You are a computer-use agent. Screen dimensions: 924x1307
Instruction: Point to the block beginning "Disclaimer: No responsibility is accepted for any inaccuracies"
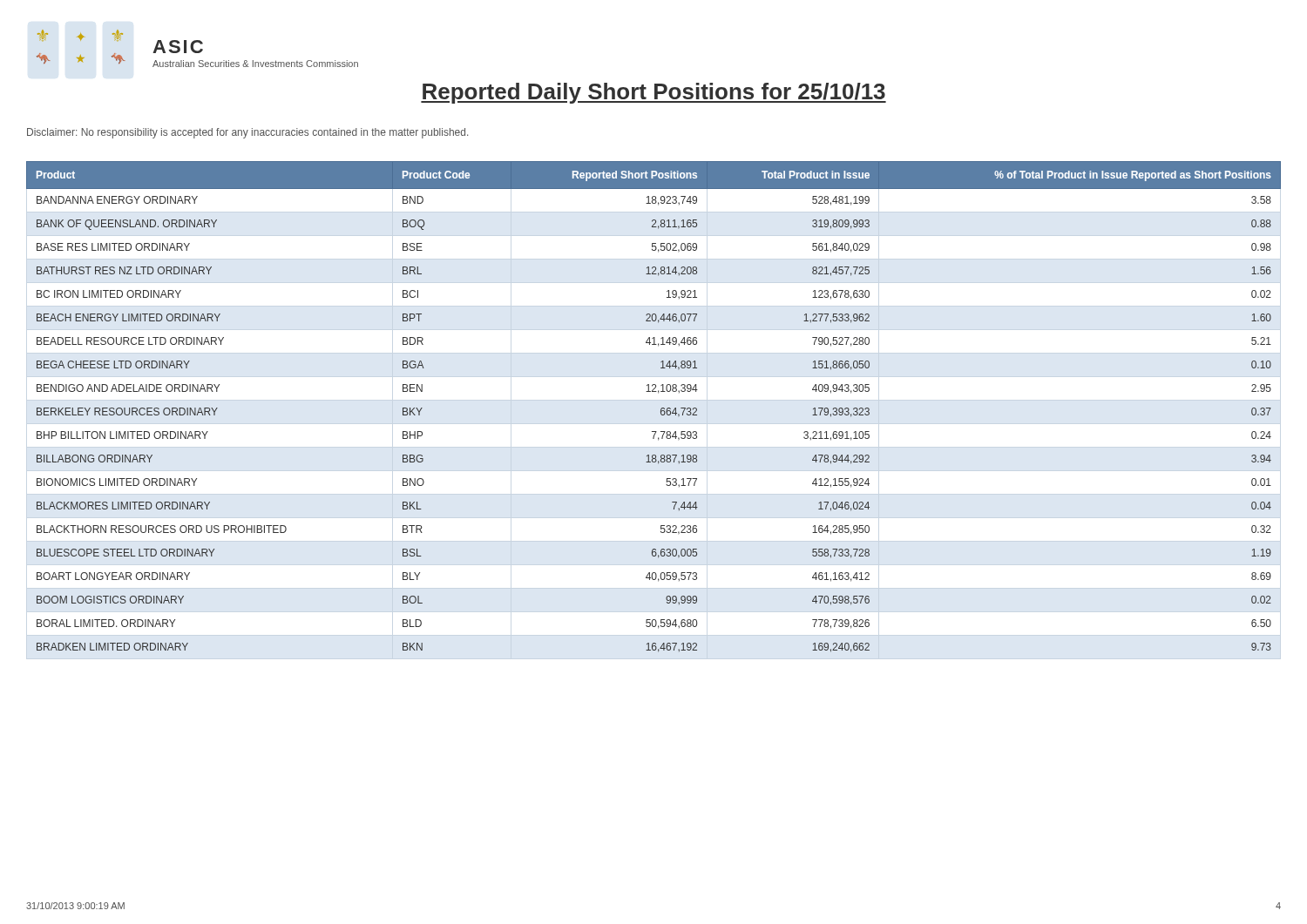[x=248, y=132]
